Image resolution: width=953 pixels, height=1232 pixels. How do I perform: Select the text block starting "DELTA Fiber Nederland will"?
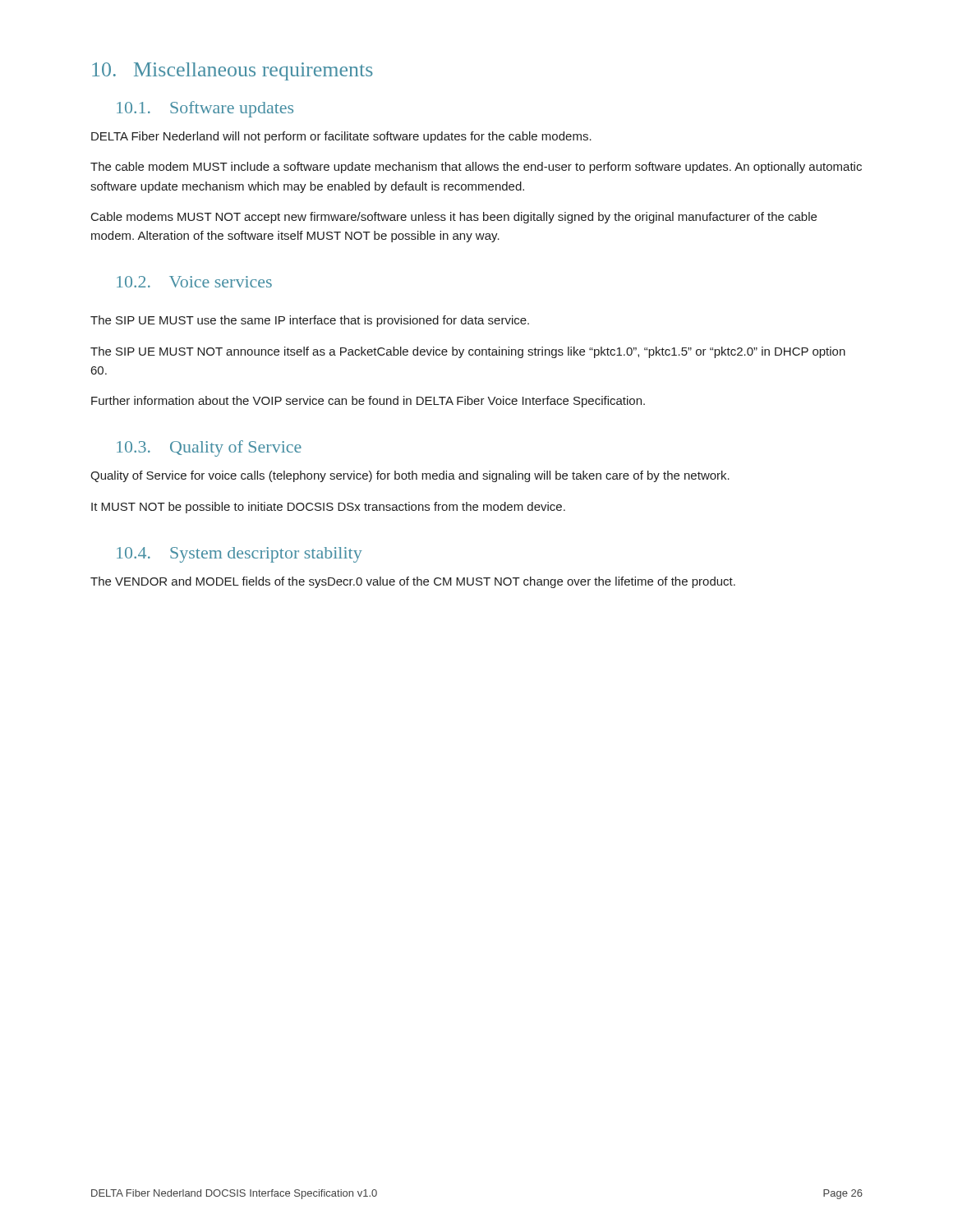pyautogui.click(x=341, y=136)
